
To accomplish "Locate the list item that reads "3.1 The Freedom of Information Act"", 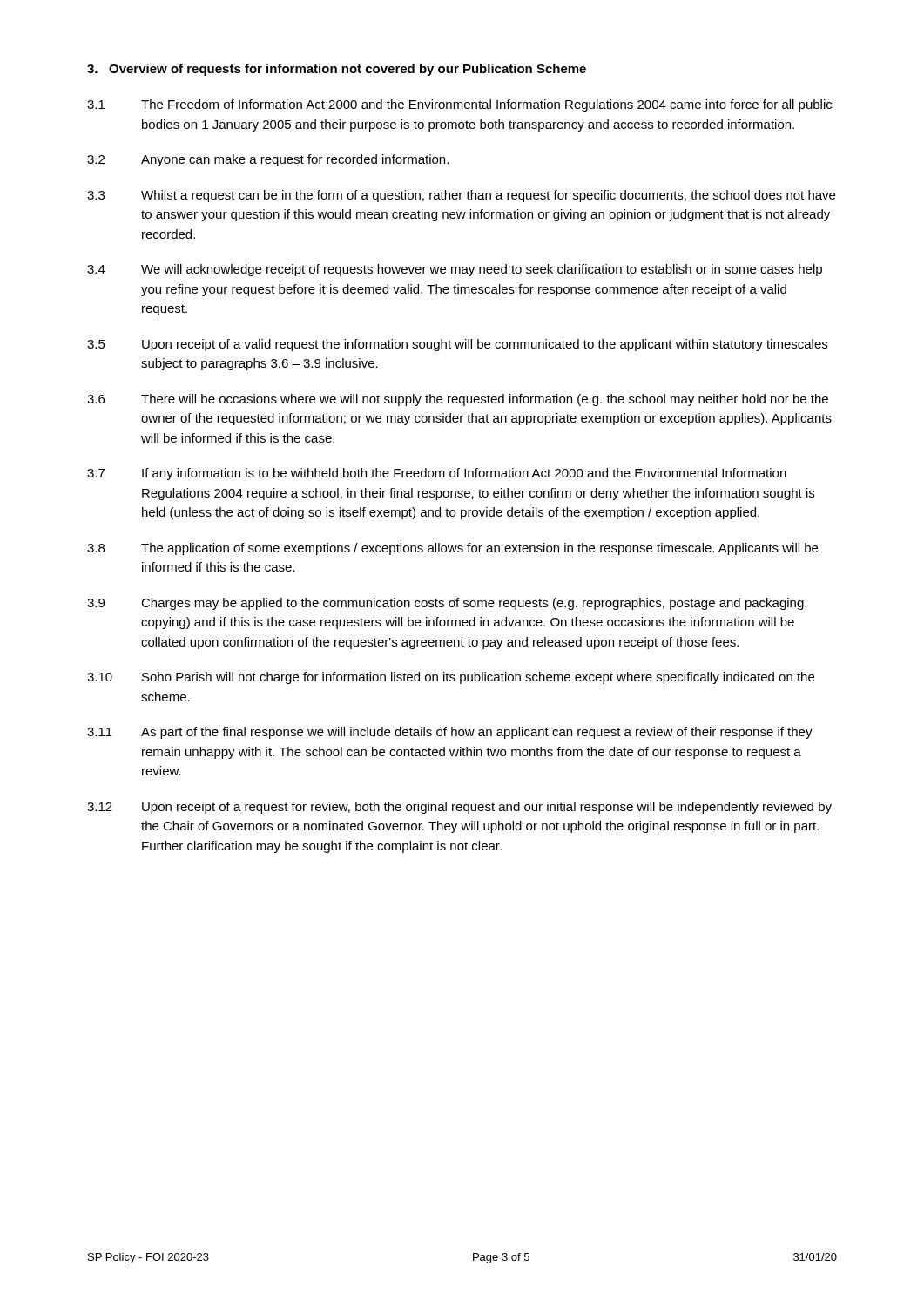I will coord(462,115).
